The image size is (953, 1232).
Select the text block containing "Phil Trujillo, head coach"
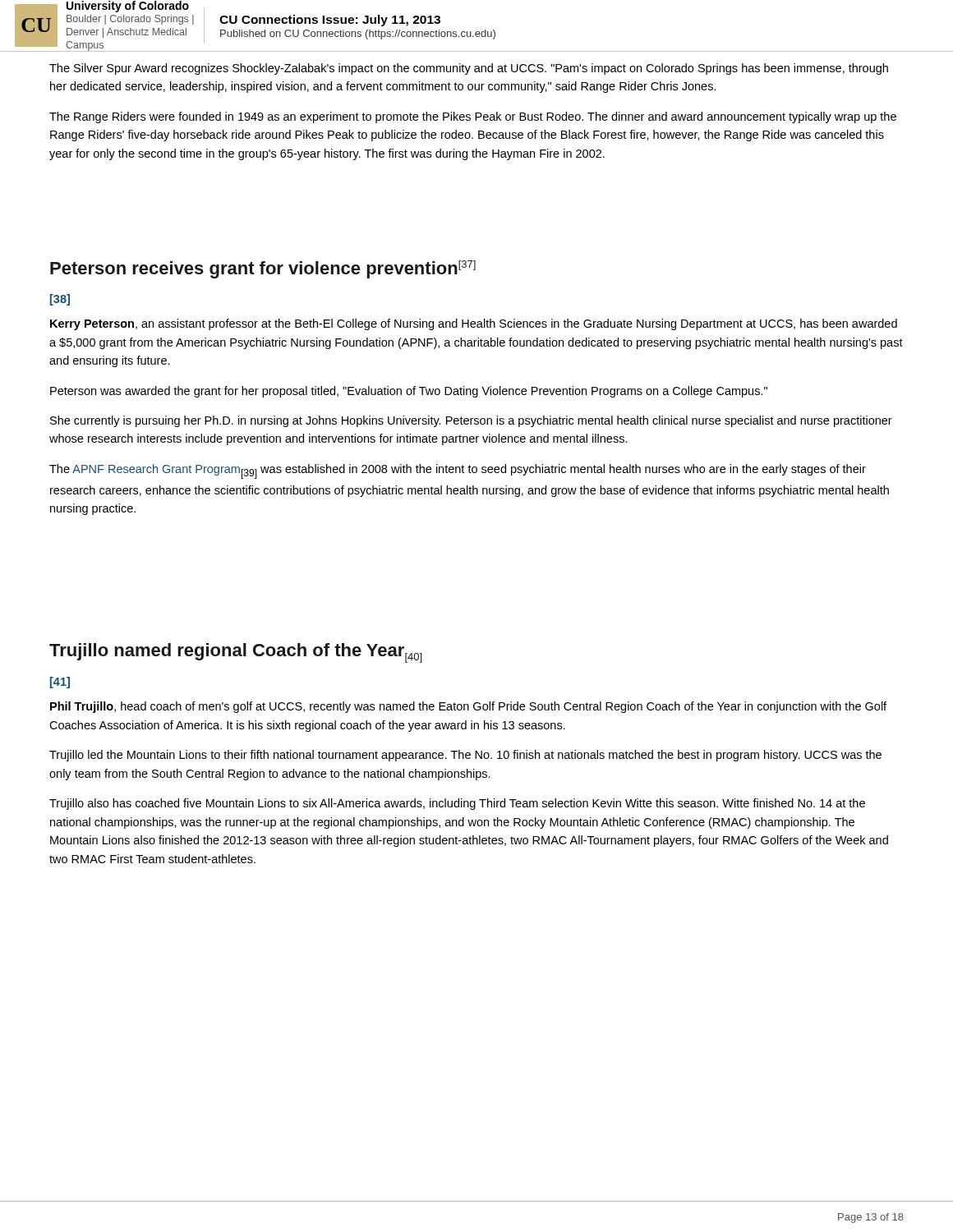coord(468,716)
